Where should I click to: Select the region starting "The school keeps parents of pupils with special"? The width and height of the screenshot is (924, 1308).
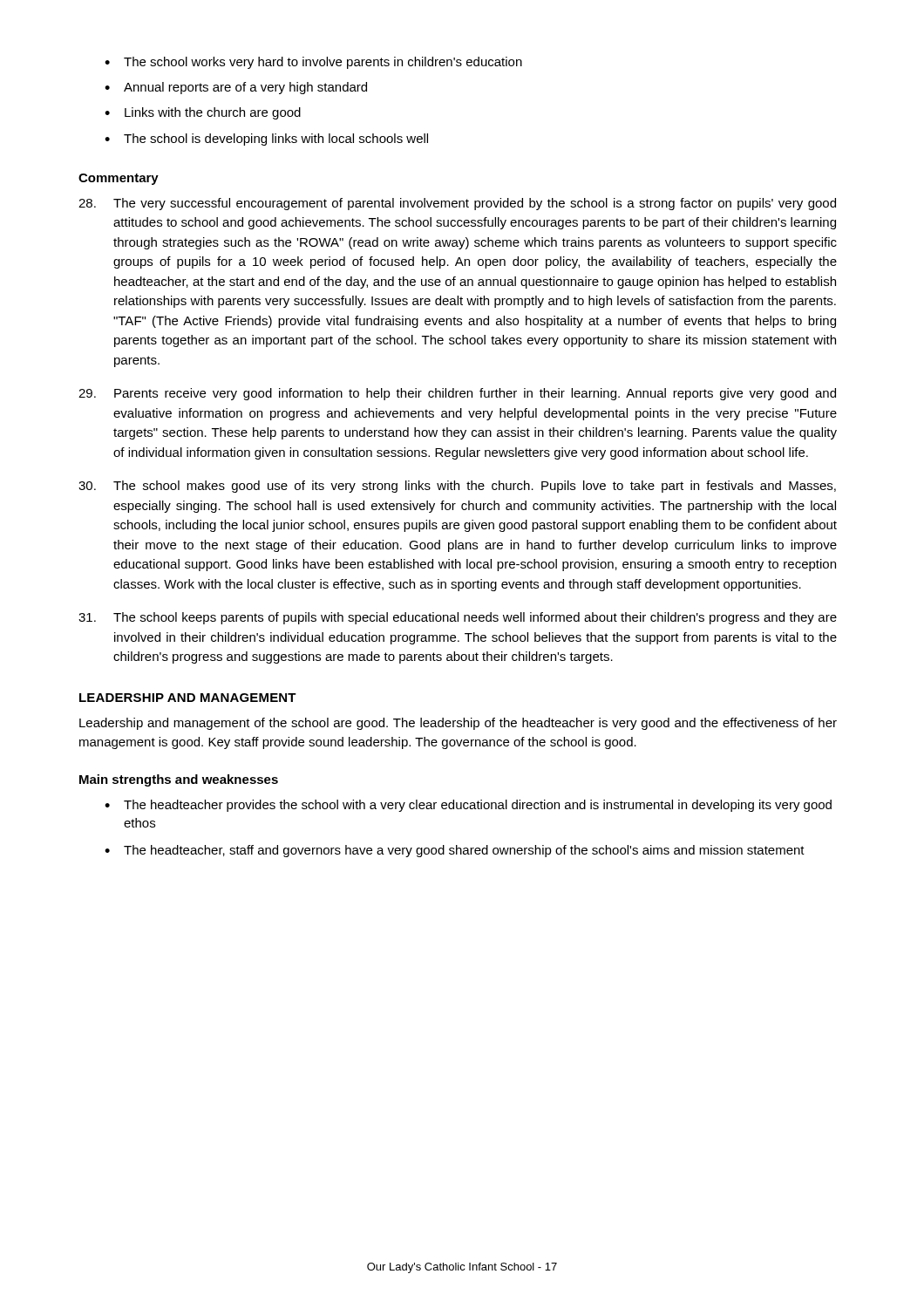[458, 637]
